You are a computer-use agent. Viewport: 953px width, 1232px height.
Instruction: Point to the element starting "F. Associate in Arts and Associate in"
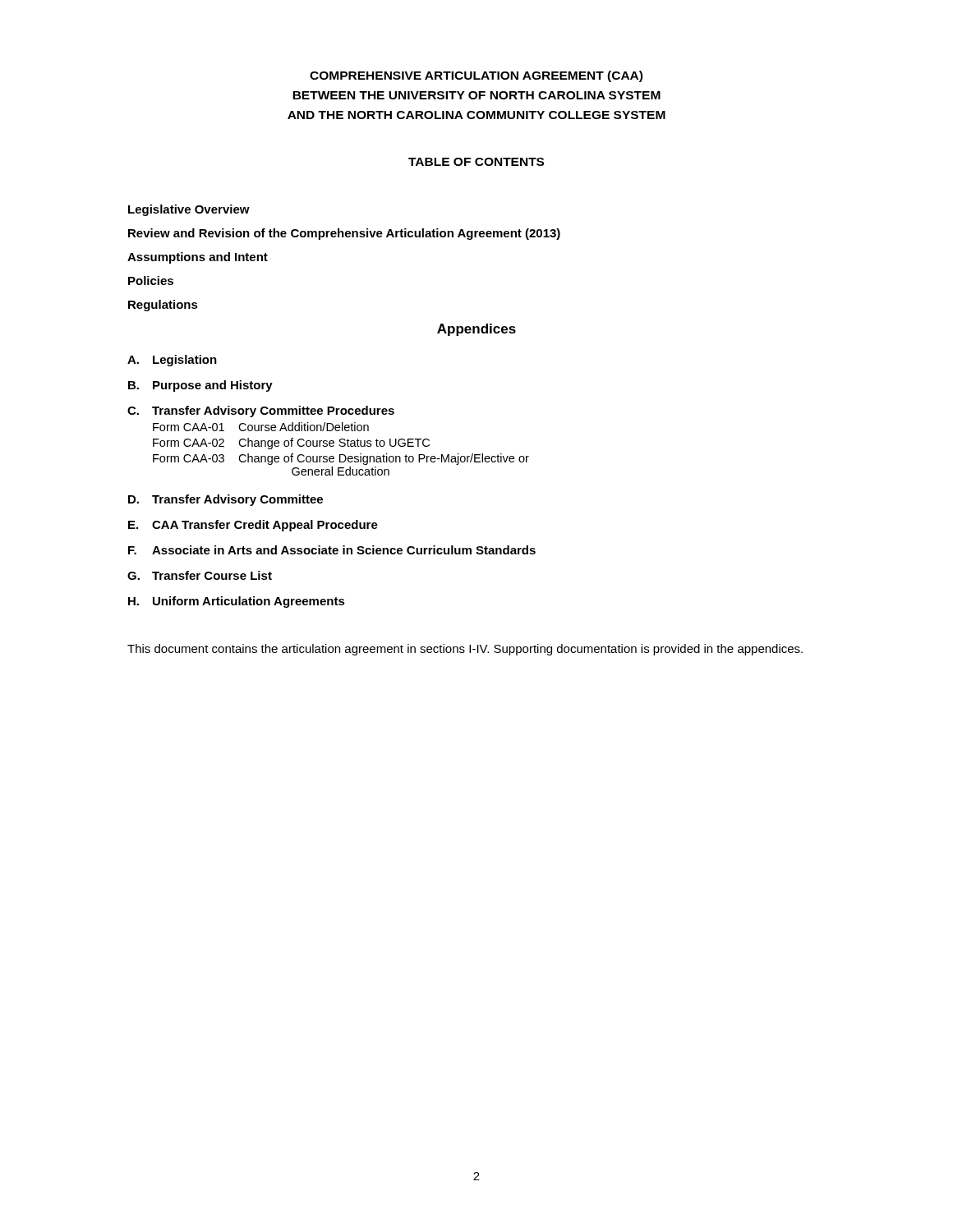pos(476,550)
